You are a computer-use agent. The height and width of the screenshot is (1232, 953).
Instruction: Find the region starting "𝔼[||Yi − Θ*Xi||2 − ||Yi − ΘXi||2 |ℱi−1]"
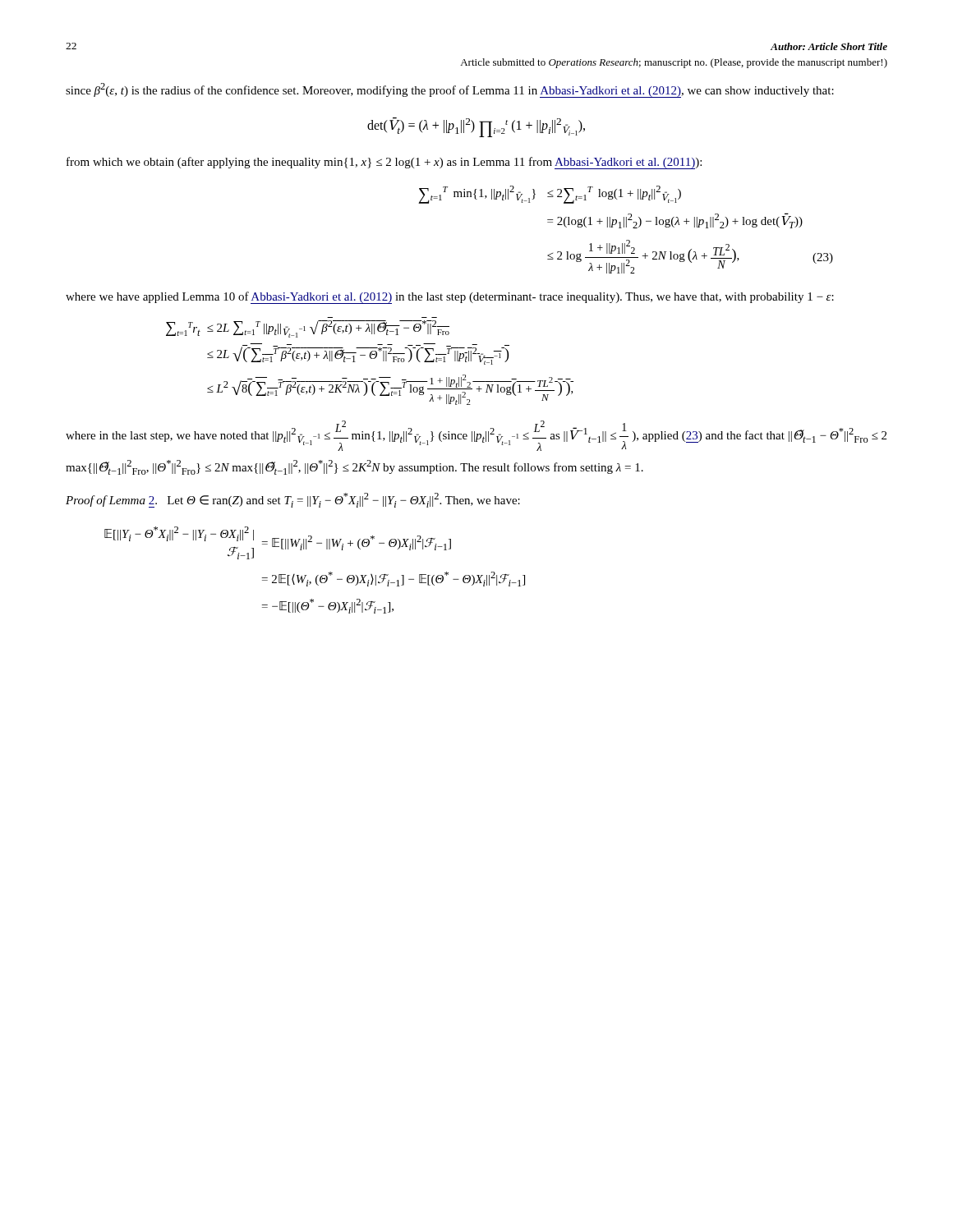[476, 571]
